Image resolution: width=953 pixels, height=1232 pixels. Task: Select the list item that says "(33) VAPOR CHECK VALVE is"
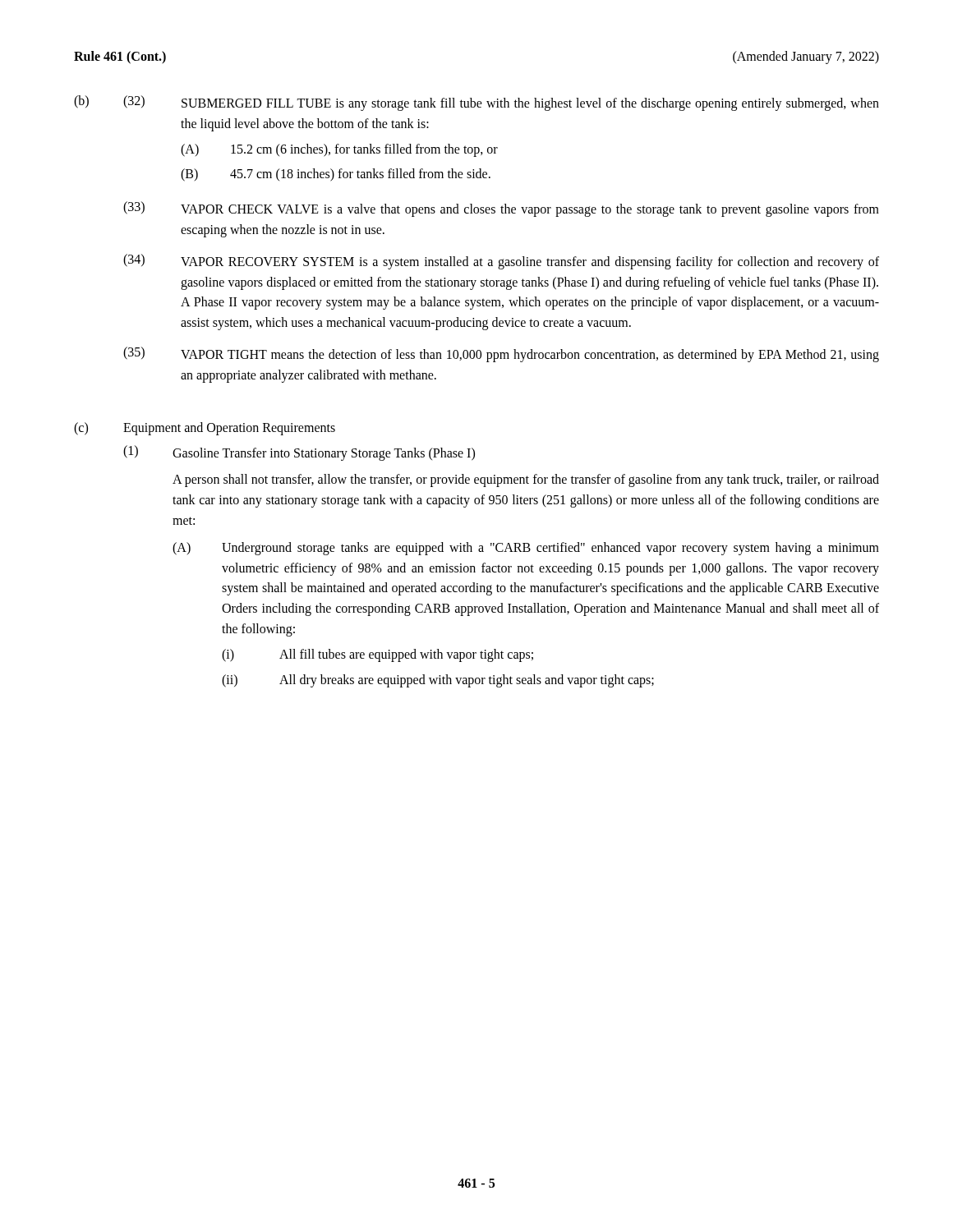point(501,220)
